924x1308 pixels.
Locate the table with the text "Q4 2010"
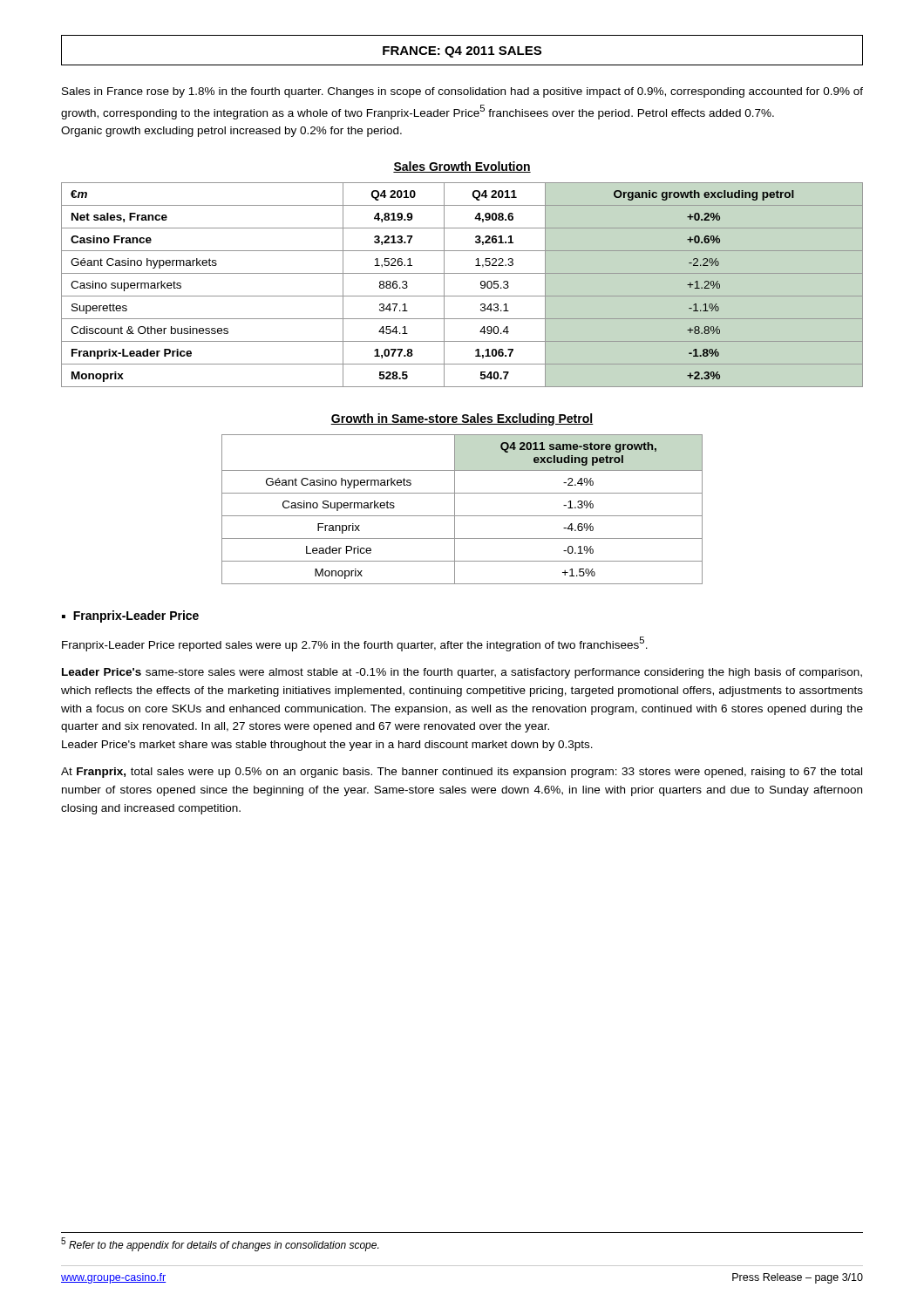coord(462,285)
